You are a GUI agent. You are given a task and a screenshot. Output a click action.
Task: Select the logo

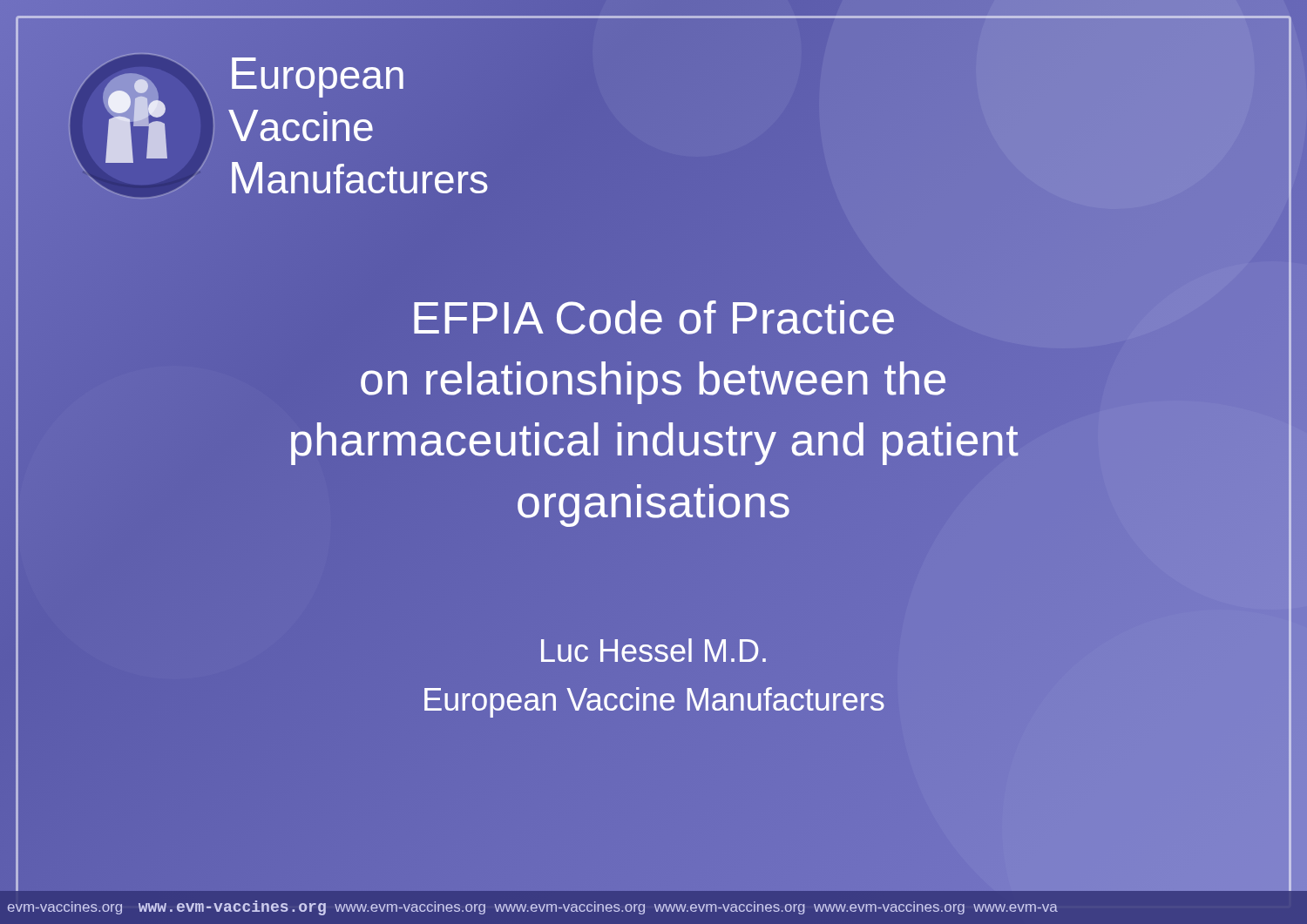click(277, 126)
